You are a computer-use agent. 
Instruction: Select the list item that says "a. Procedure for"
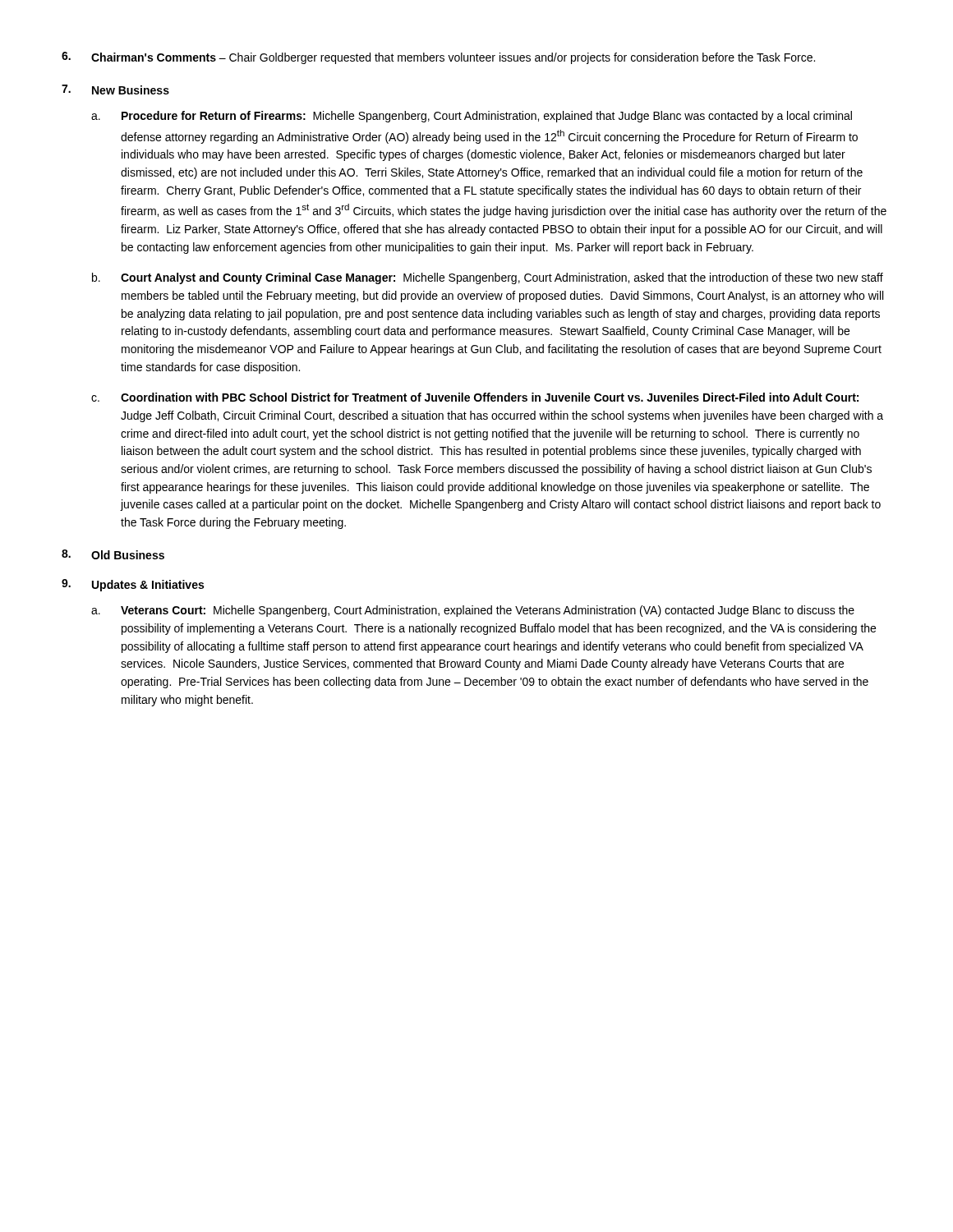coord(491,182)
